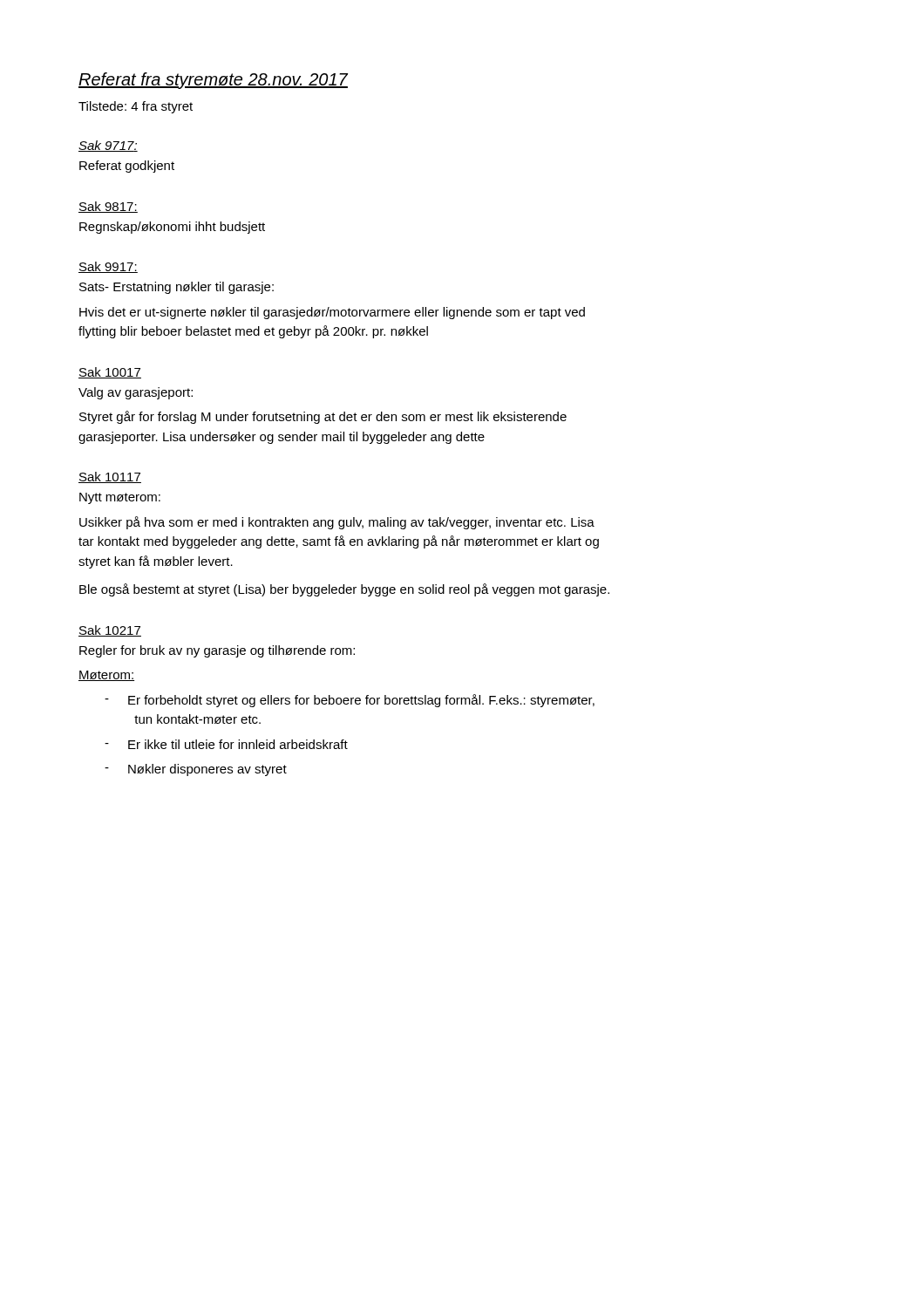
Task: Select the block starting "Tilstede: 4 fra styret"
Action: click(136, 106)
